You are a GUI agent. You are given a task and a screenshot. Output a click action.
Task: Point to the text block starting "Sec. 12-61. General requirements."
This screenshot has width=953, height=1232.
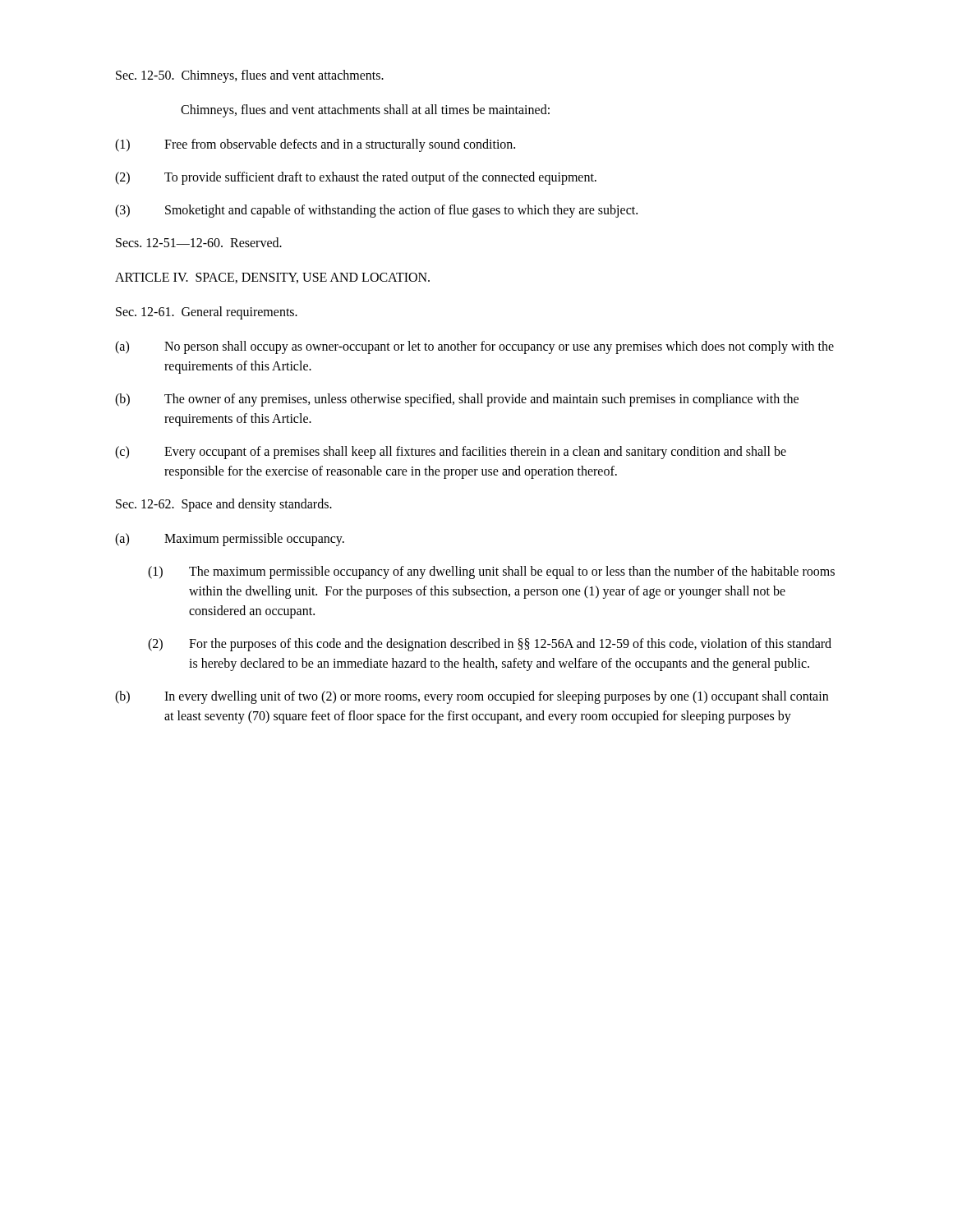(206, 312)
